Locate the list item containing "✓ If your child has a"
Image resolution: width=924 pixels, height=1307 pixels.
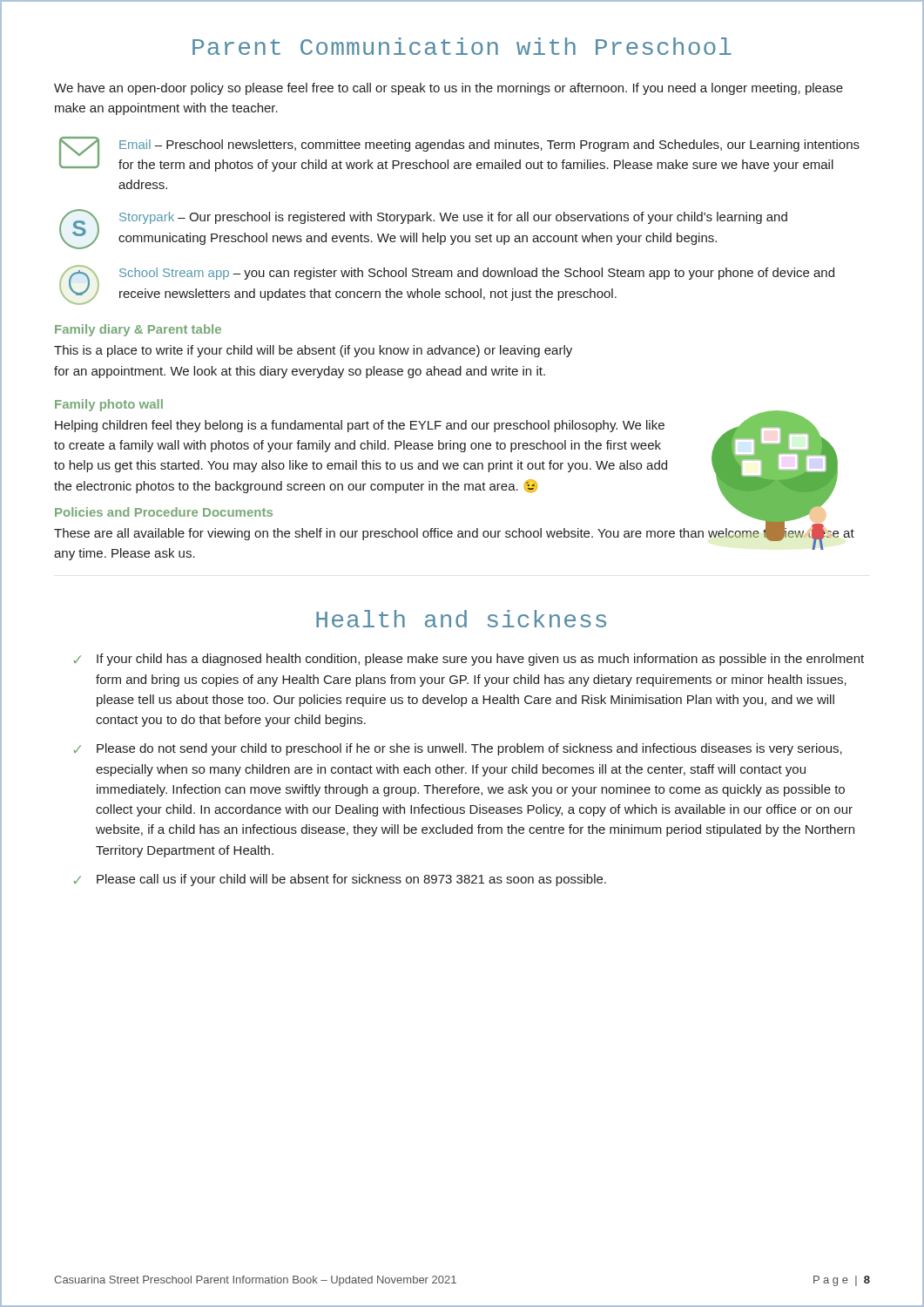click(x=471, y=689)
